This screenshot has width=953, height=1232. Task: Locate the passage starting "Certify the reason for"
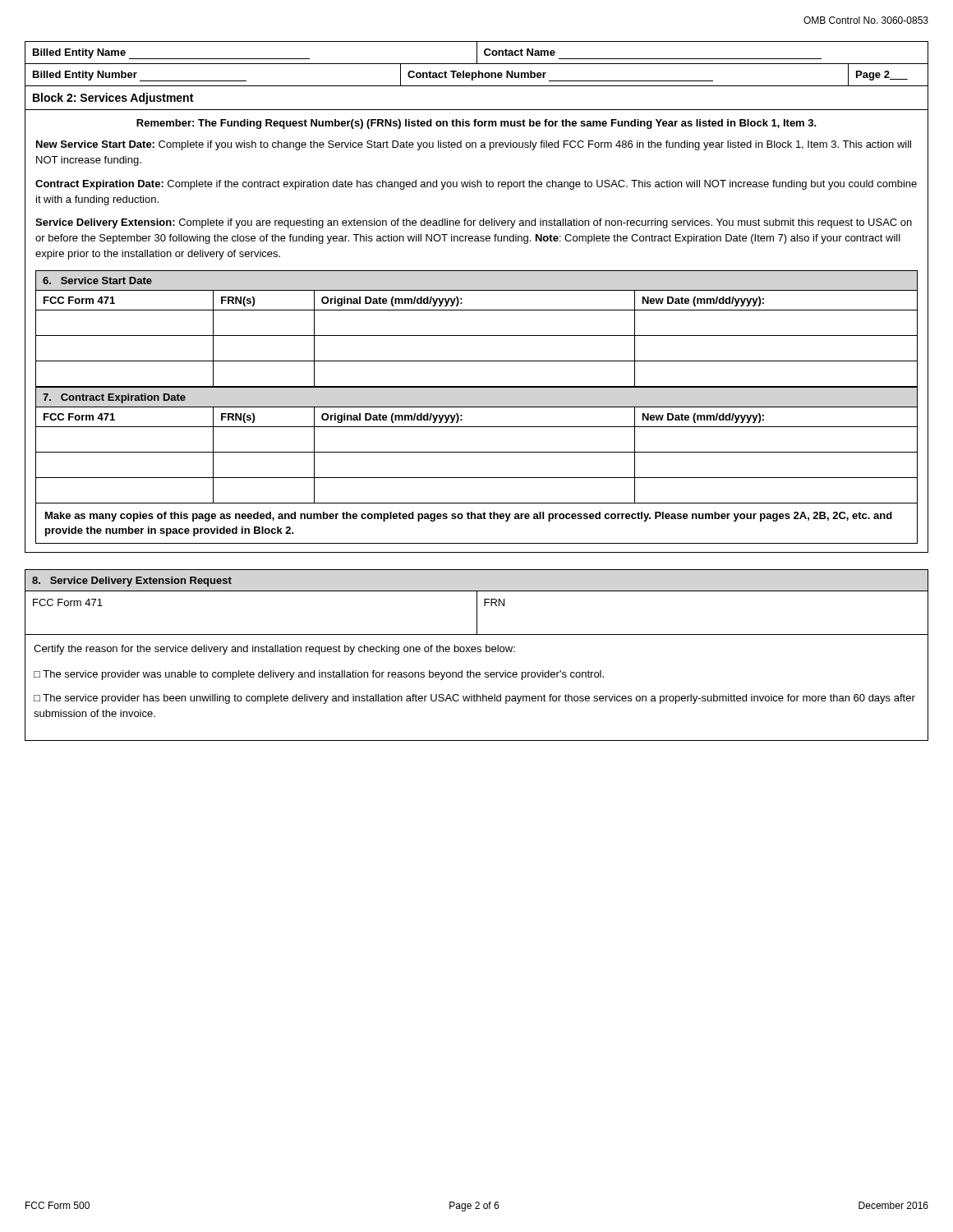point(275,649)
